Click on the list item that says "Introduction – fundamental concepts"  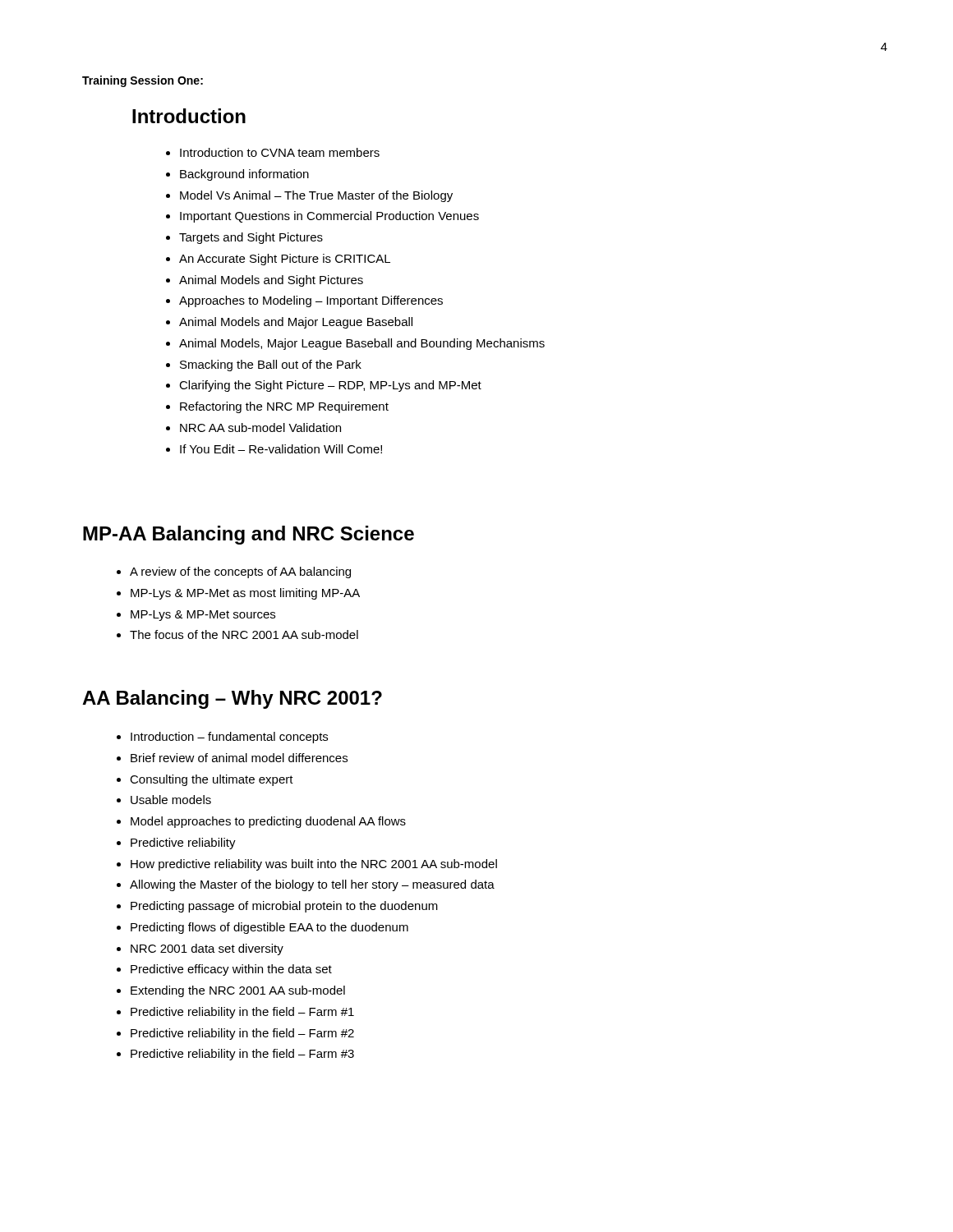229,736
